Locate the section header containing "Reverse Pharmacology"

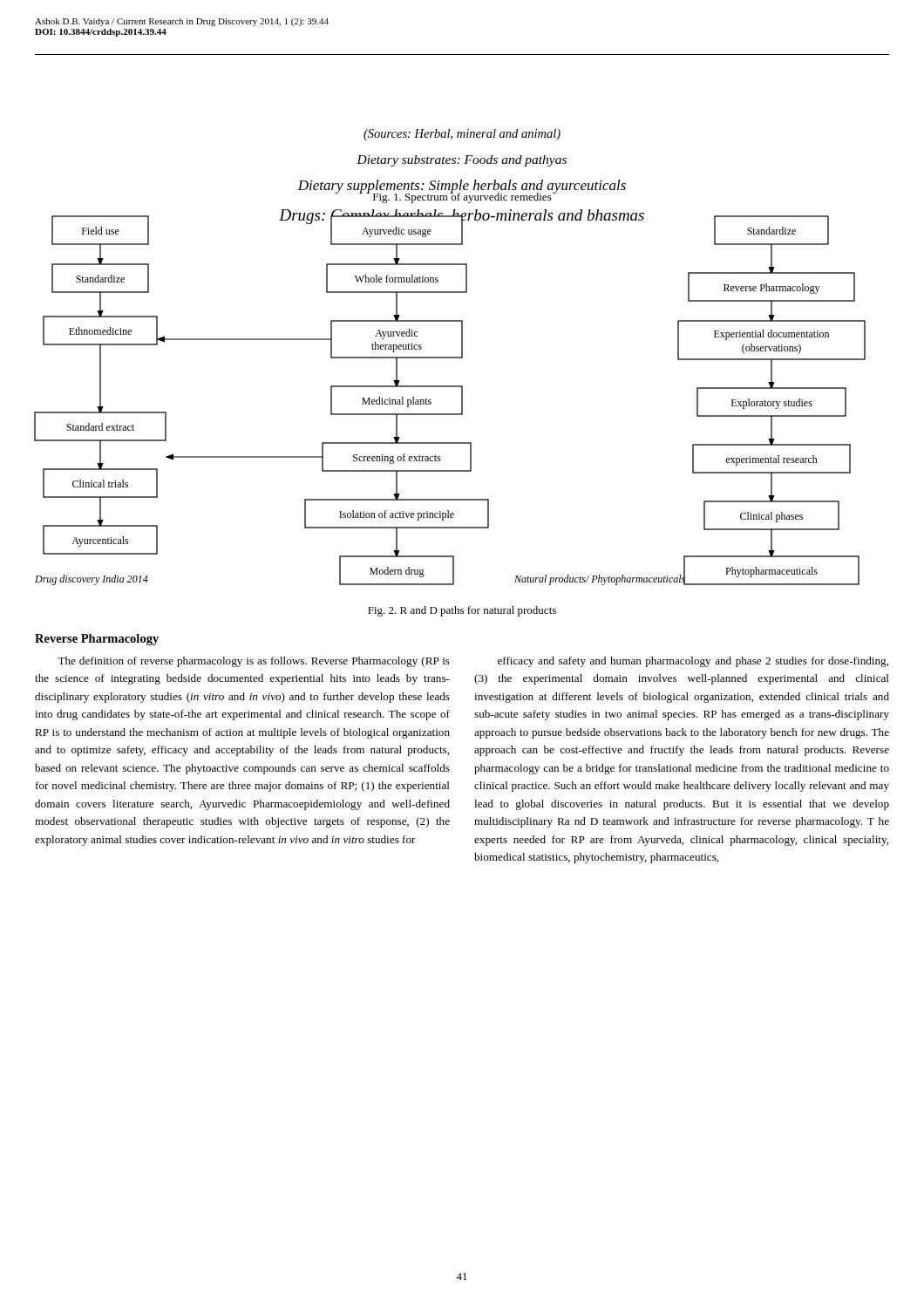[x=97, y=638]
